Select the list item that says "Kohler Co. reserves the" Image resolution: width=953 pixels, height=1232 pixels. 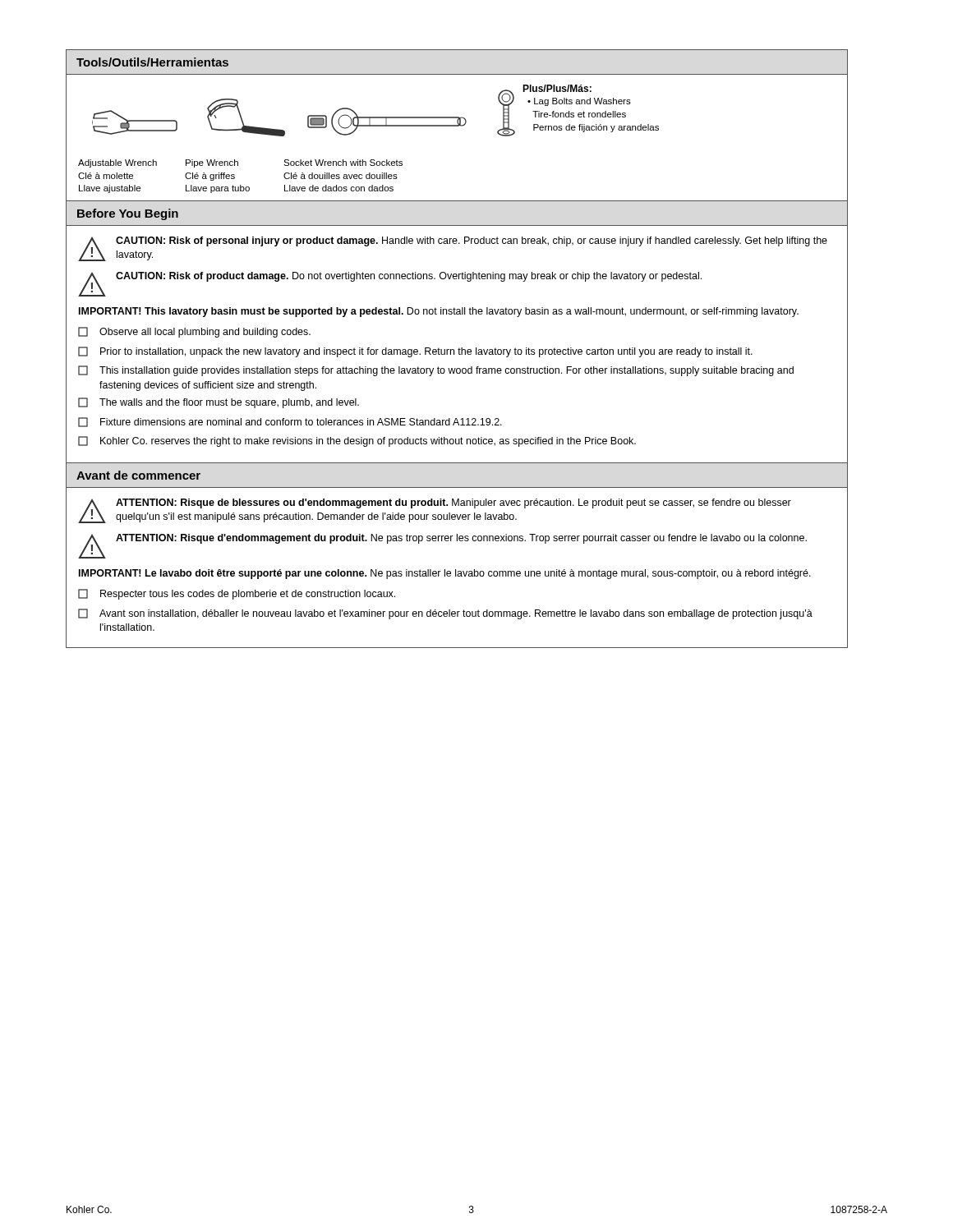pyautogui.click(x=457, y=443)
